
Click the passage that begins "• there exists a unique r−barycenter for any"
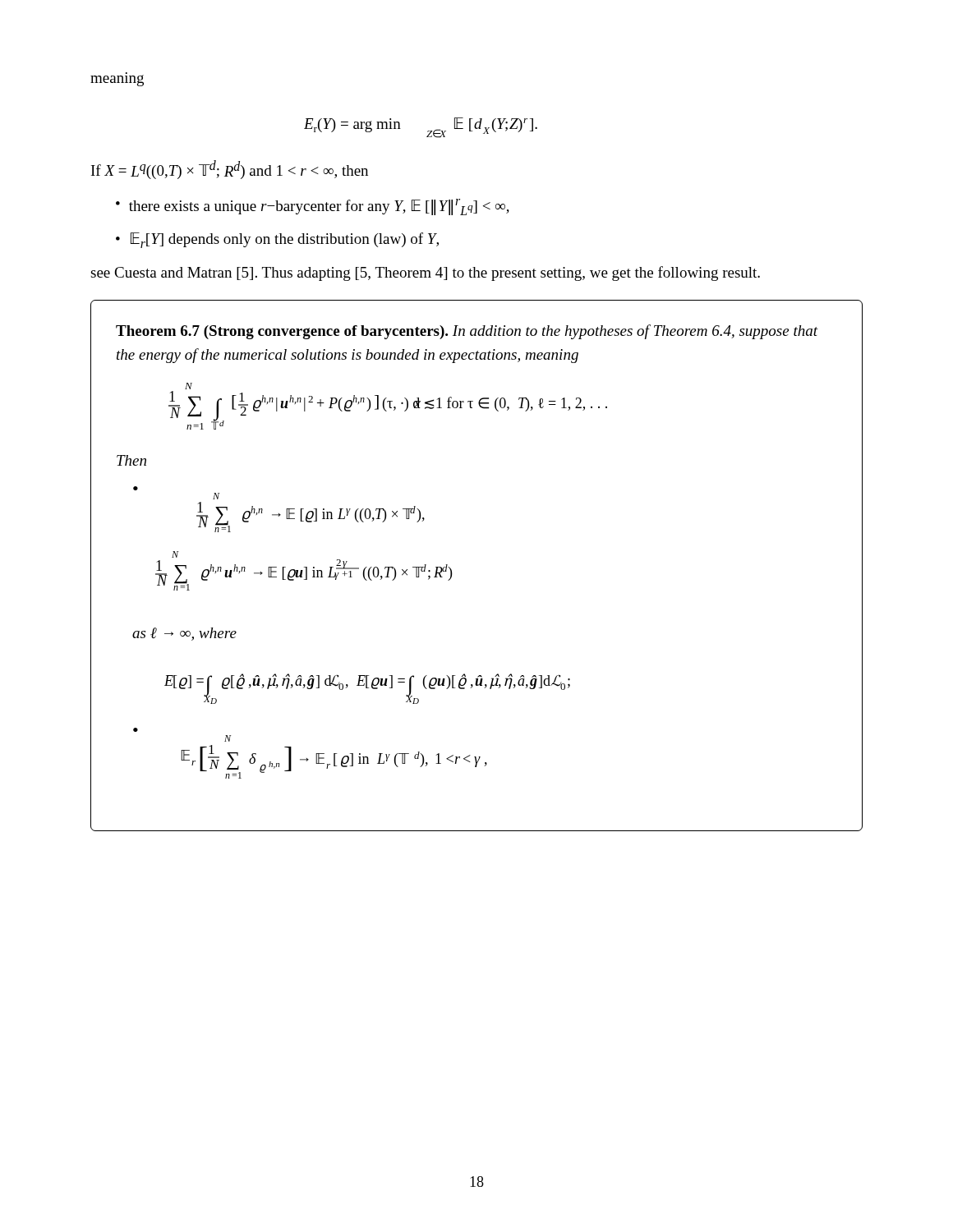(x=312, y=207)
